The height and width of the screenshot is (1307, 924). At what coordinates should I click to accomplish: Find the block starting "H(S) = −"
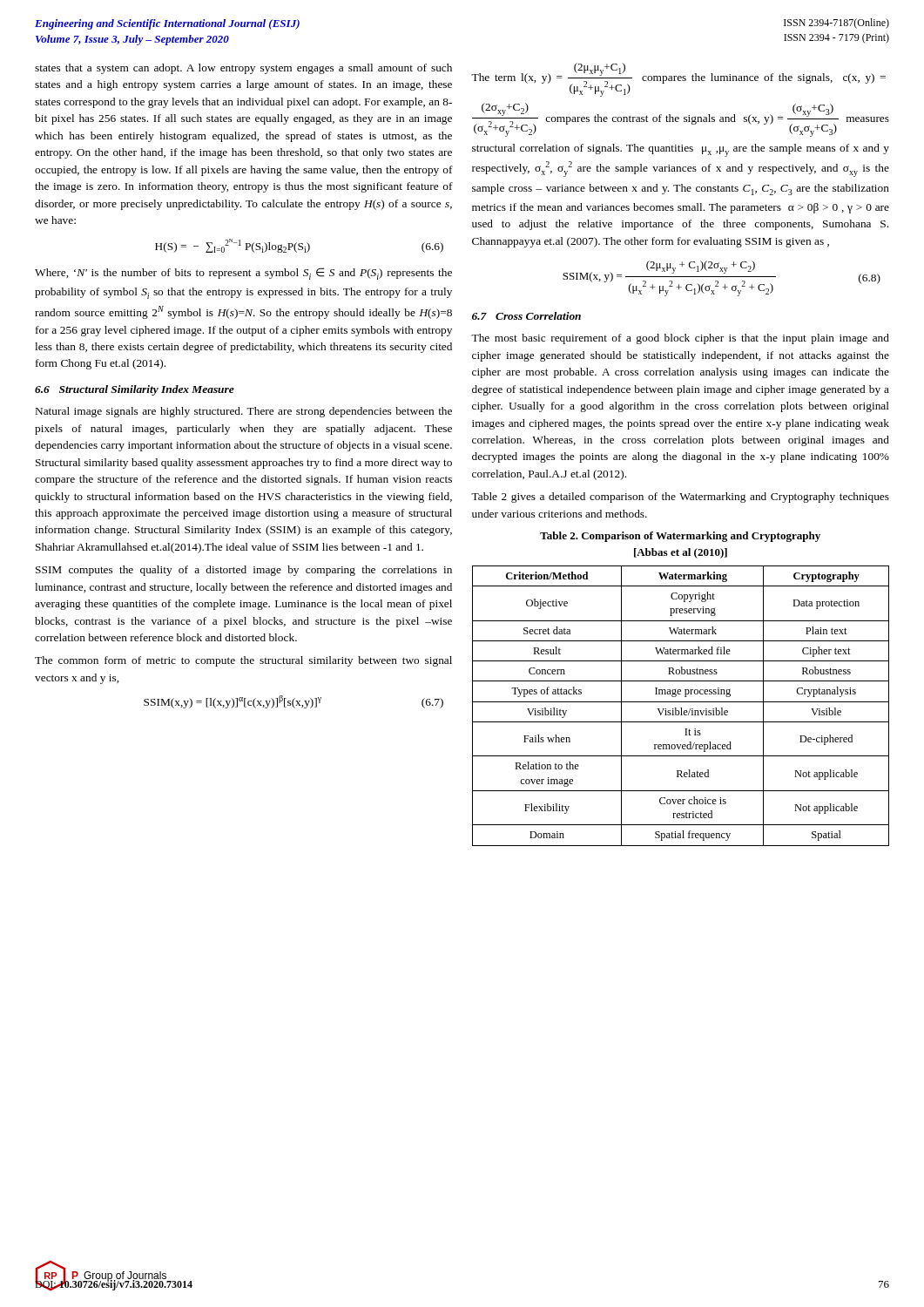click(x=244, y=246)
